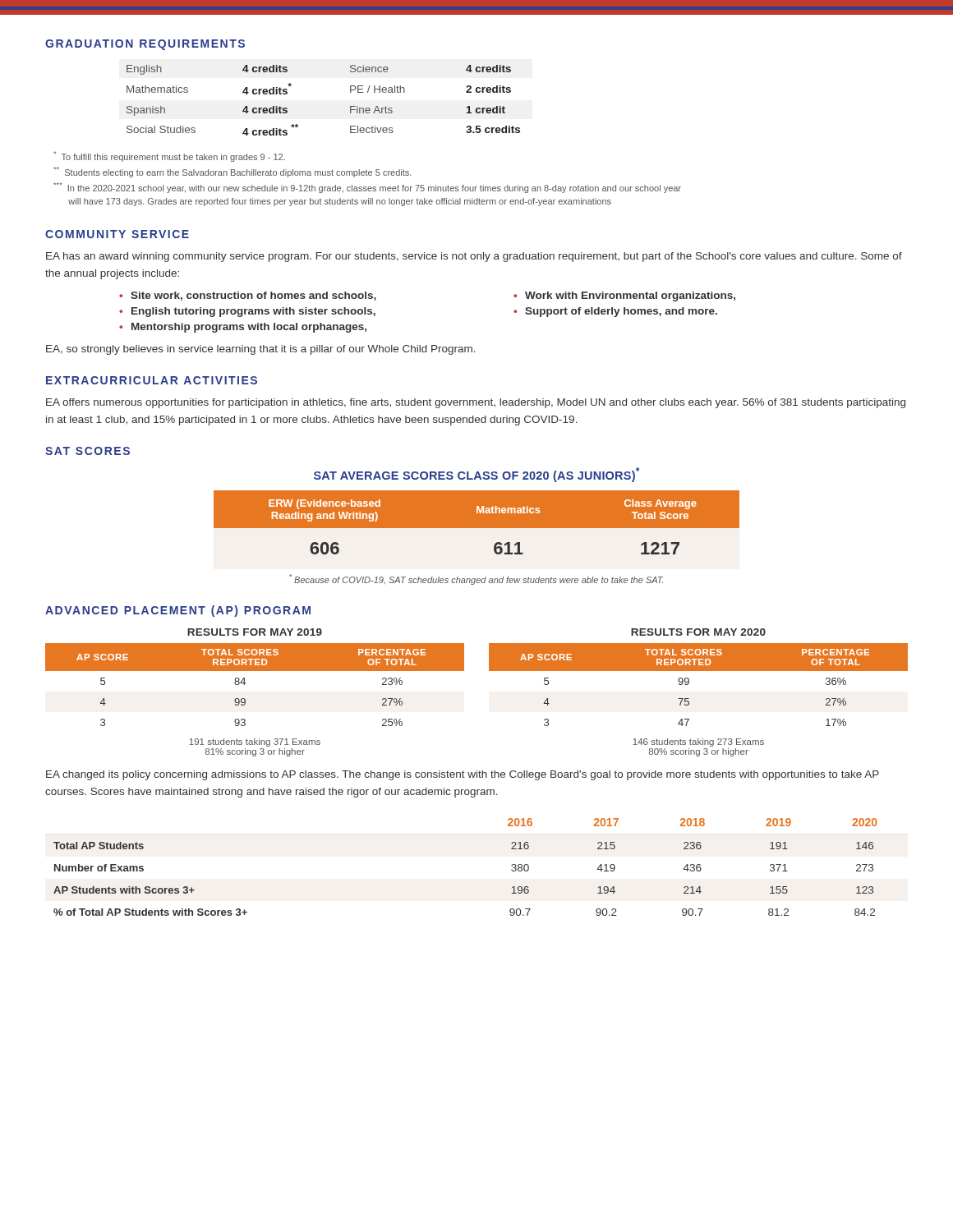Click on the list item with the text "English tutoring programs"
The width and height of the screenshot is (953, 1232).
click(316, 311)
